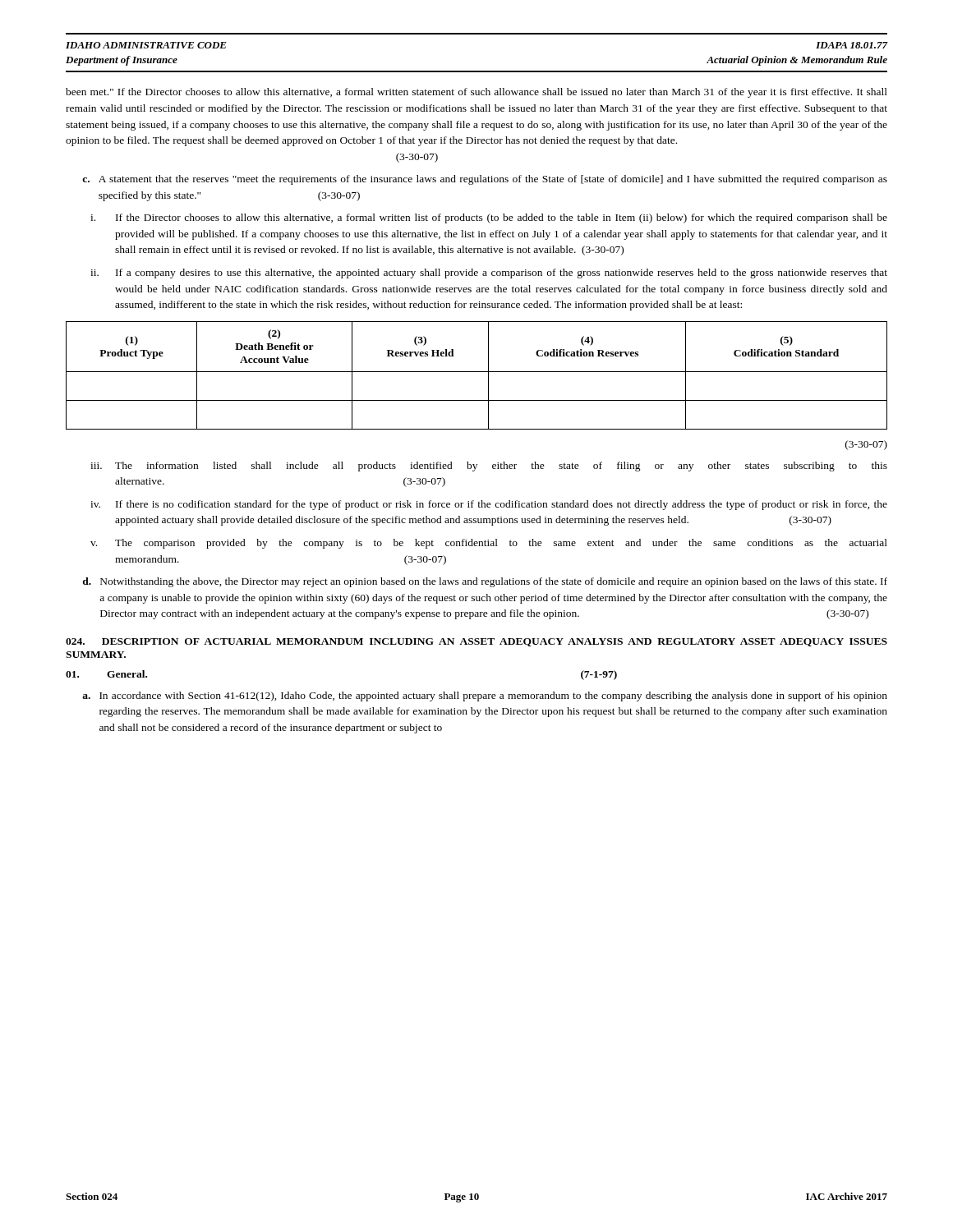Point to the text block starting "v. The comparison provided by"
Screen dimensions: 1232x953
tap(489, 551)
